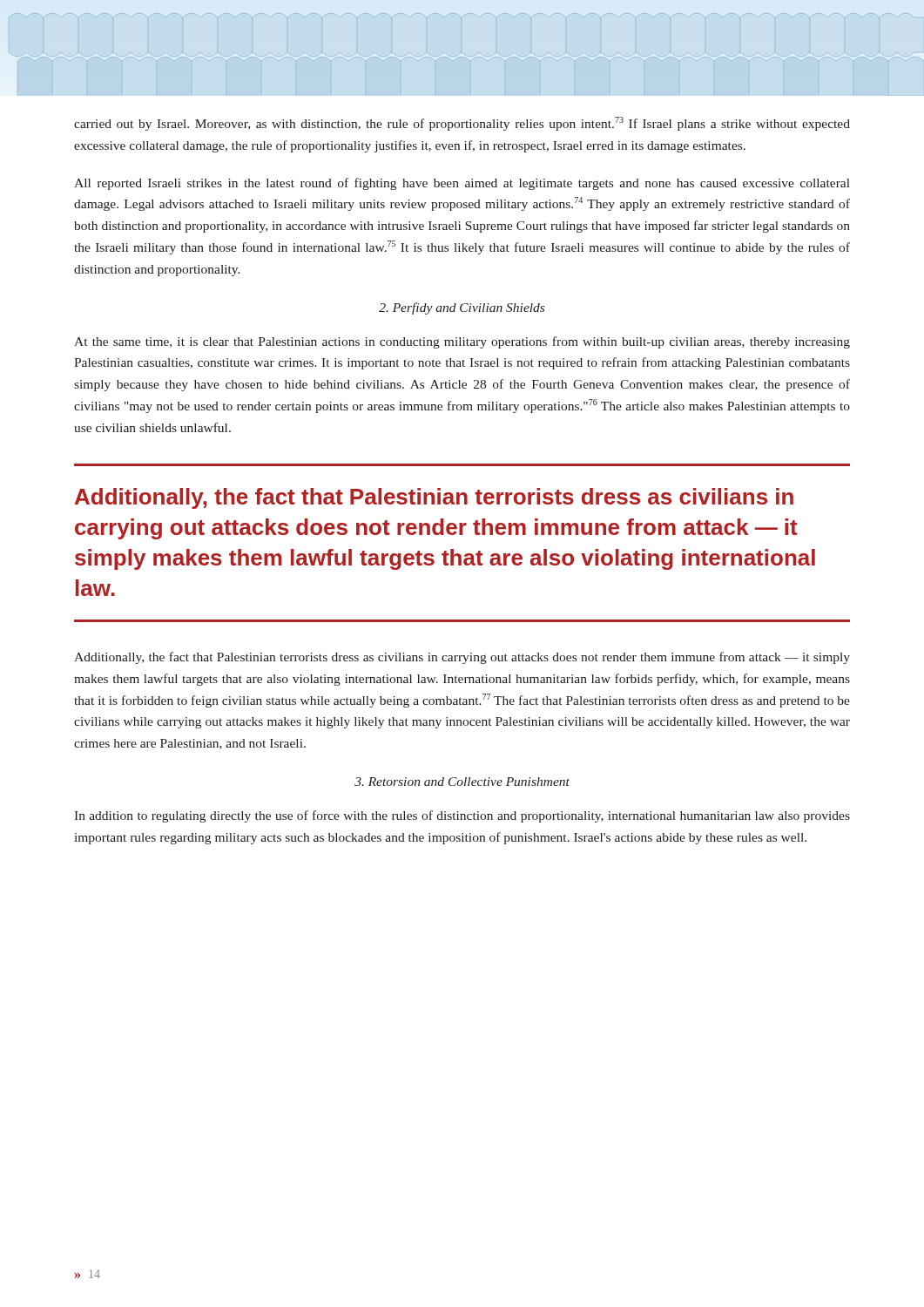
Task: Select the illustration
Action: tap(462, 48)
